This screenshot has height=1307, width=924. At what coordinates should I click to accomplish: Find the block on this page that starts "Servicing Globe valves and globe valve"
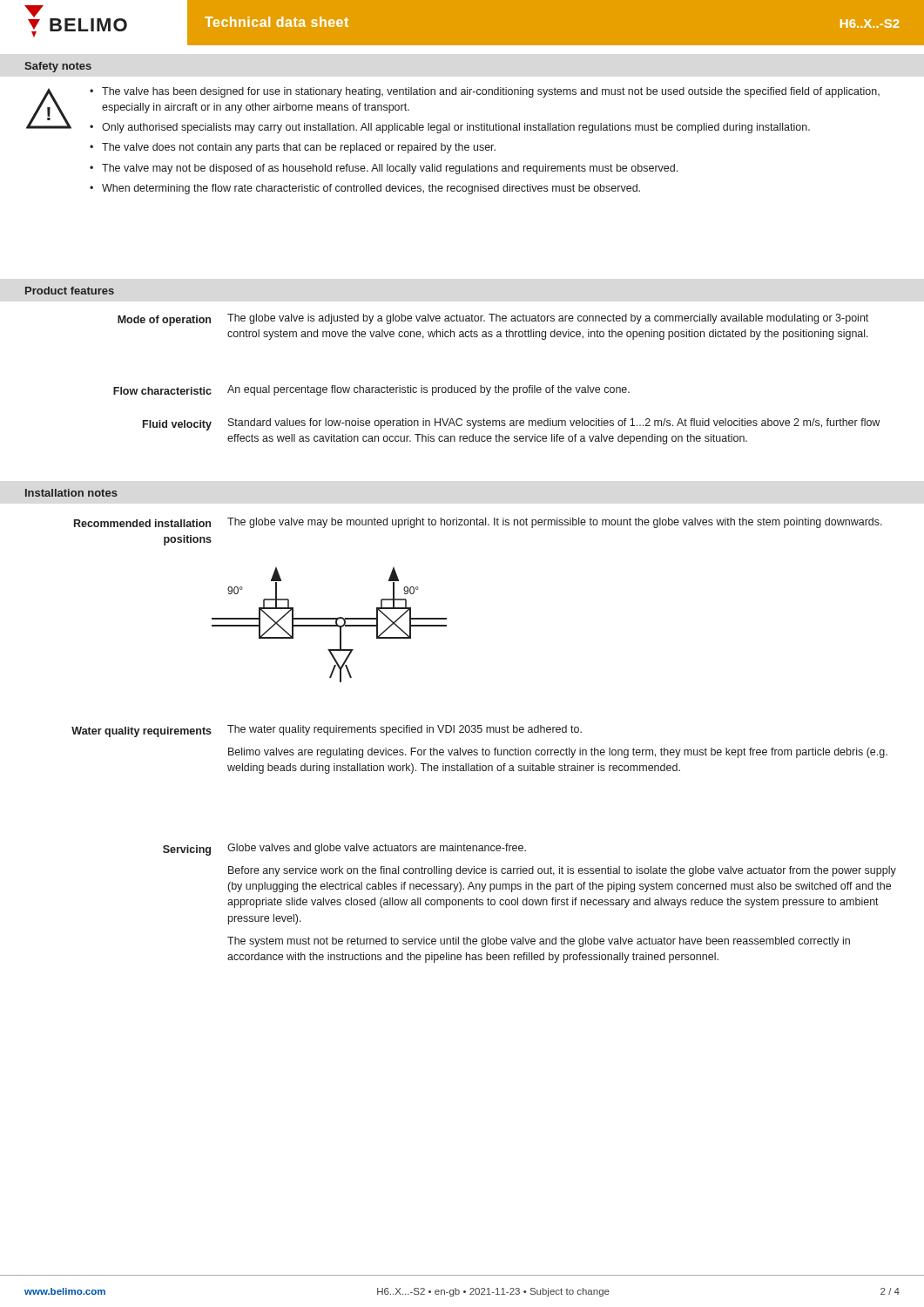462,902
